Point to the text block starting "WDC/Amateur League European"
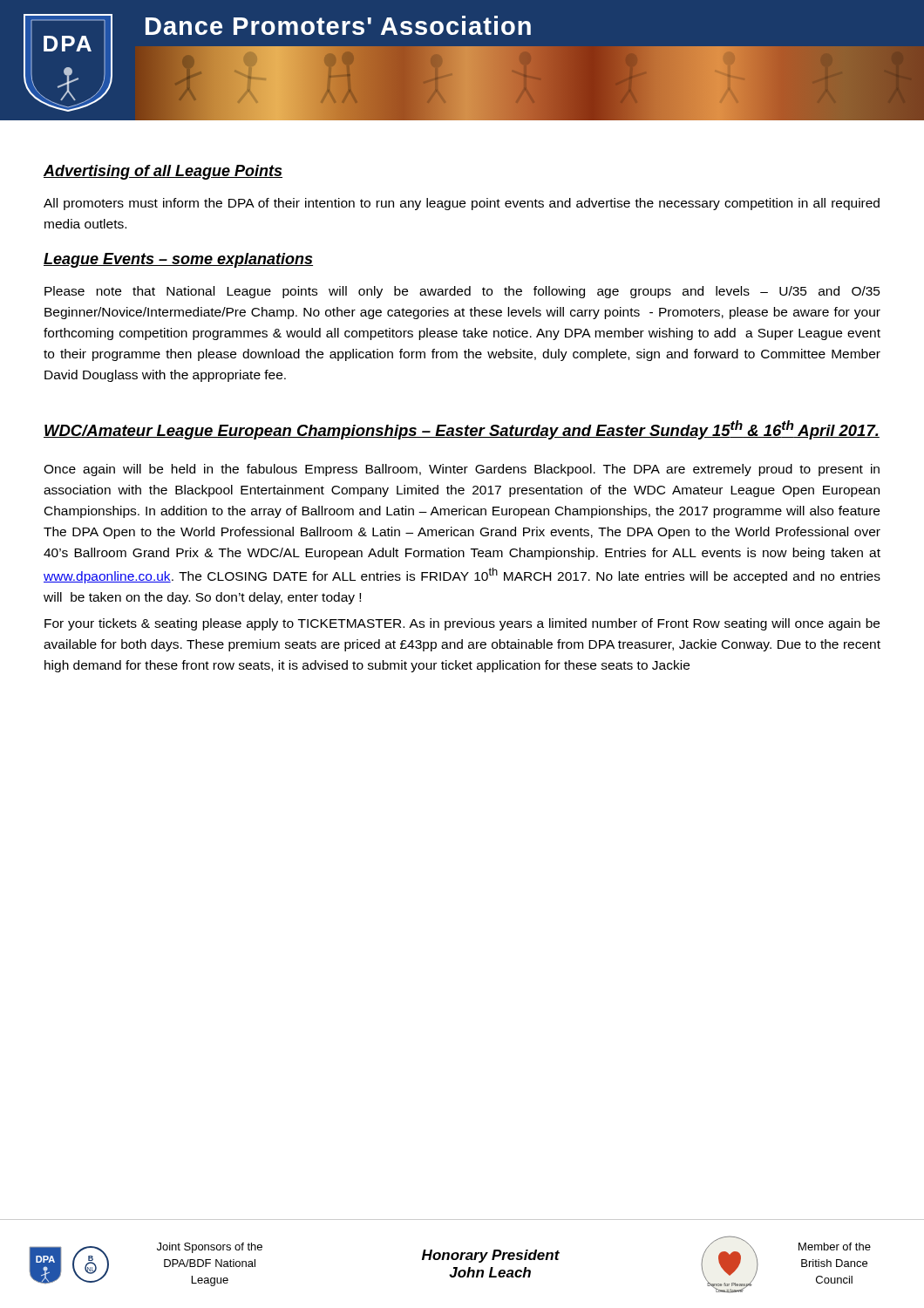Image resolution: width=924 pixels, height=1308 pixels. [x=461, y=429]
